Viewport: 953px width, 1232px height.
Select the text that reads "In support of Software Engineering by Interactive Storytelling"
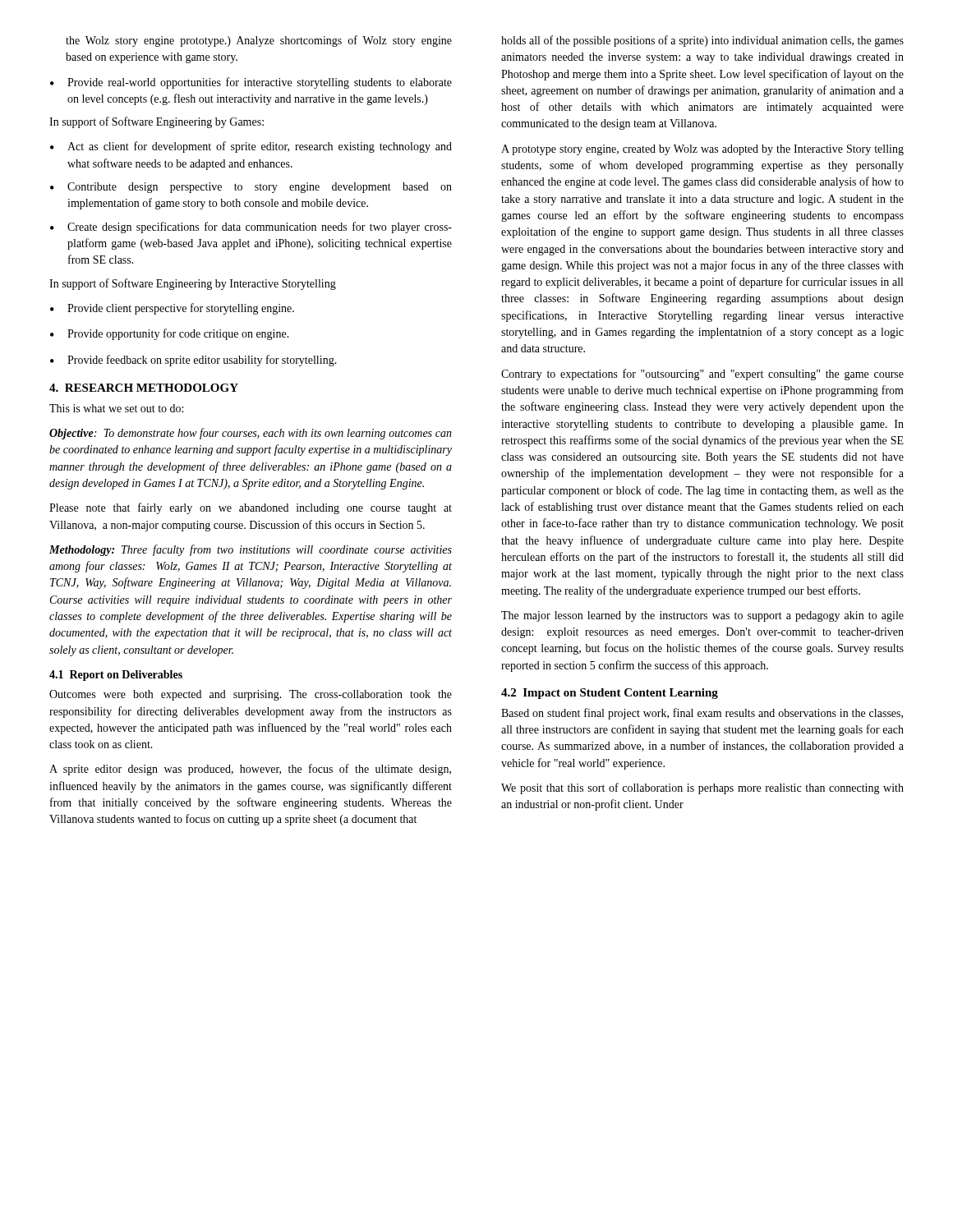coord(193,283)
